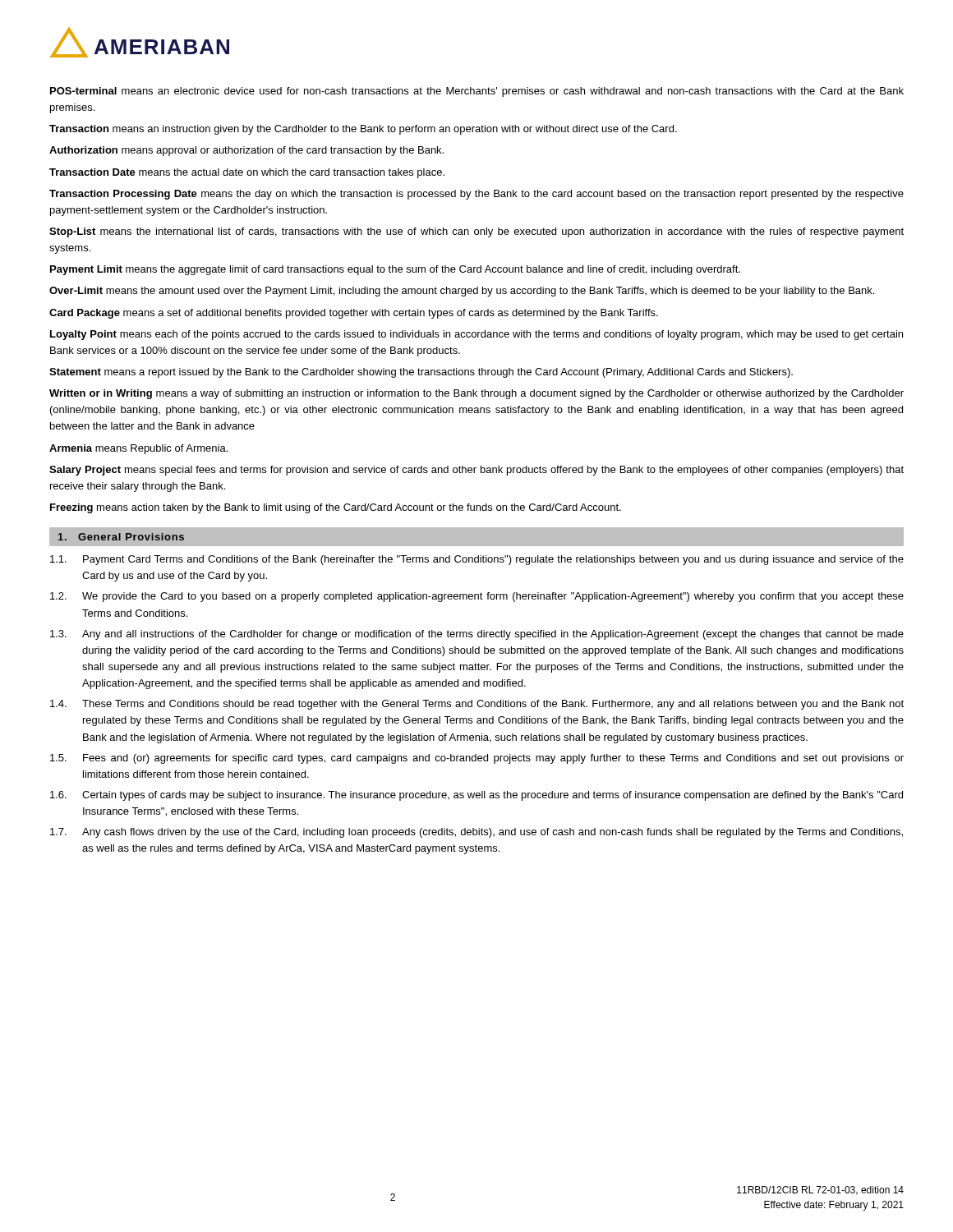Select the list item that reads "2. We provide the Card to you"
This screenshot has height=1232, width=953.
[x=476, y=605]
